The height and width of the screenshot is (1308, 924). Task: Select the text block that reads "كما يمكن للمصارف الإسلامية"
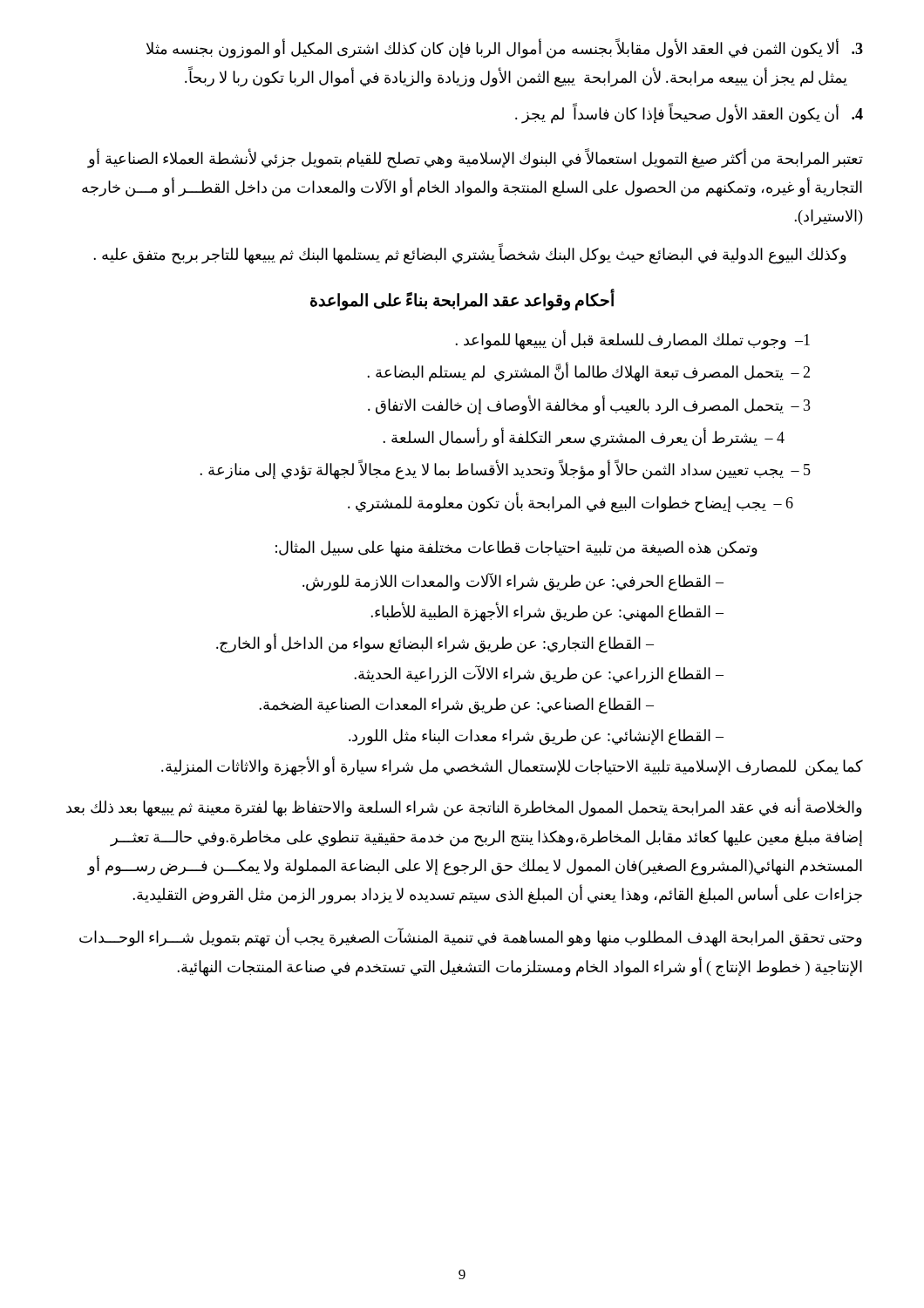(512, 766)
